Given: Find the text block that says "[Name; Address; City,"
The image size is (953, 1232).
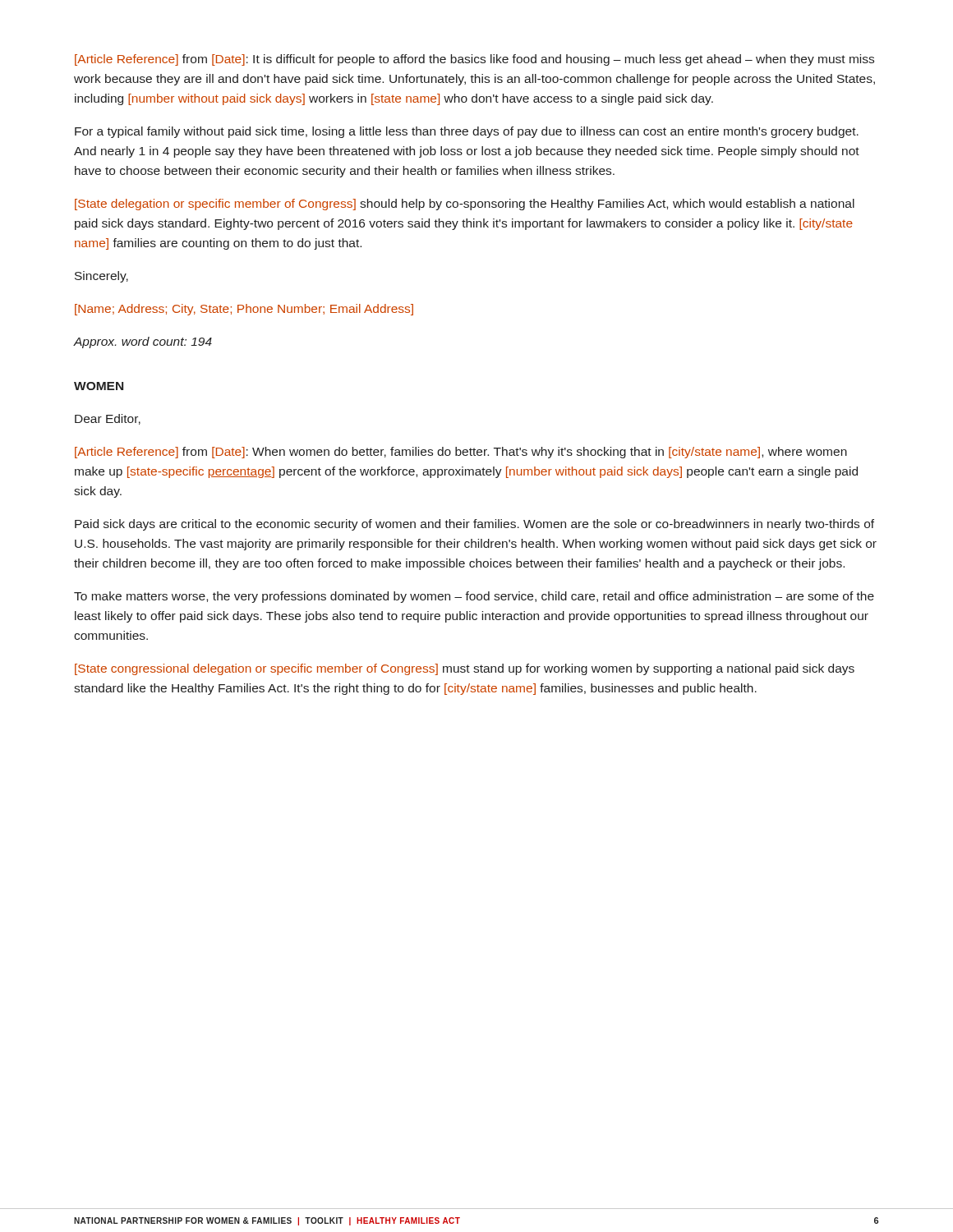Looking at the screenshot, I should click(x=244, y=310).
